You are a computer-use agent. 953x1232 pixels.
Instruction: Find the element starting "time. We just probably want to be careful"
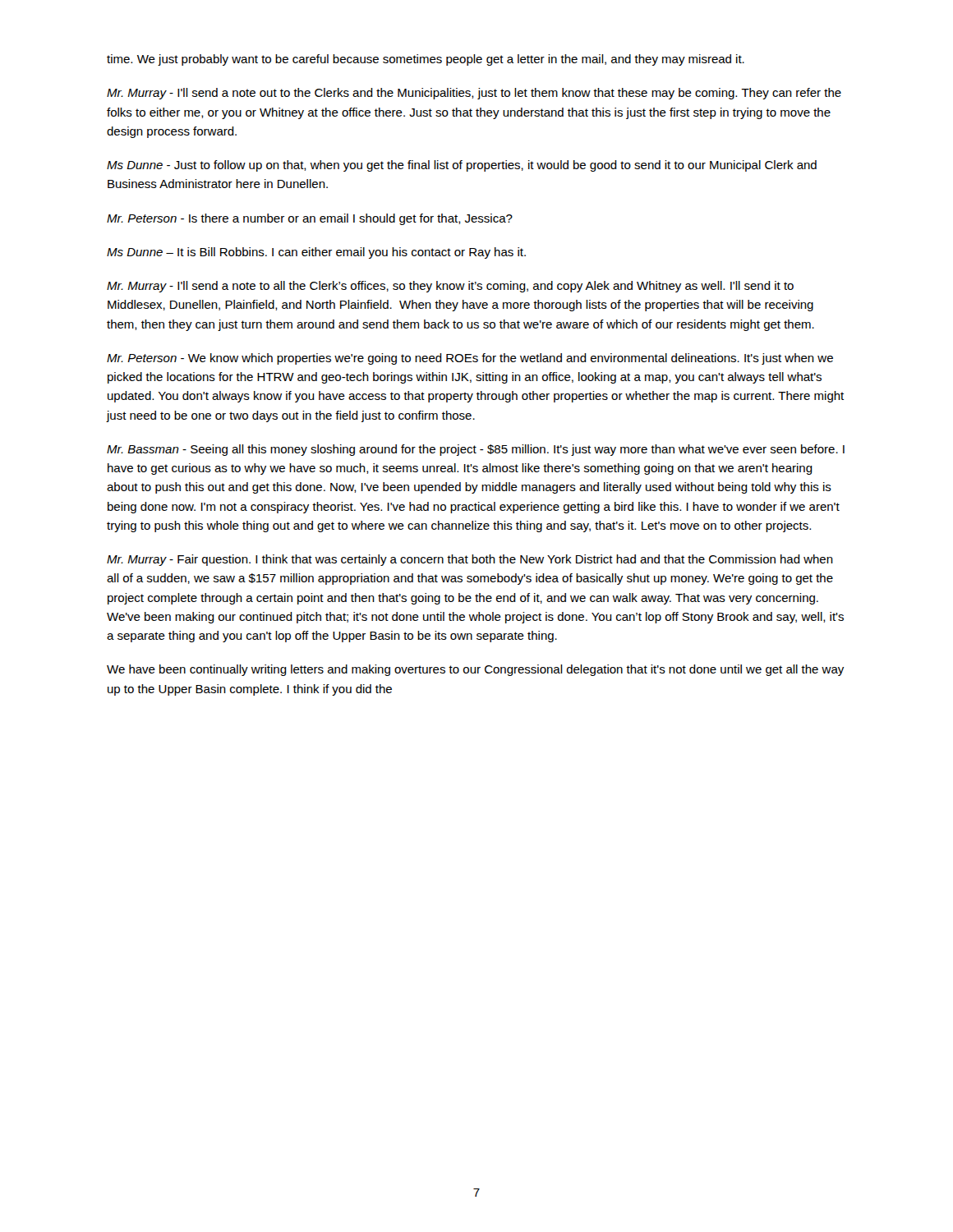click(426, 59)
